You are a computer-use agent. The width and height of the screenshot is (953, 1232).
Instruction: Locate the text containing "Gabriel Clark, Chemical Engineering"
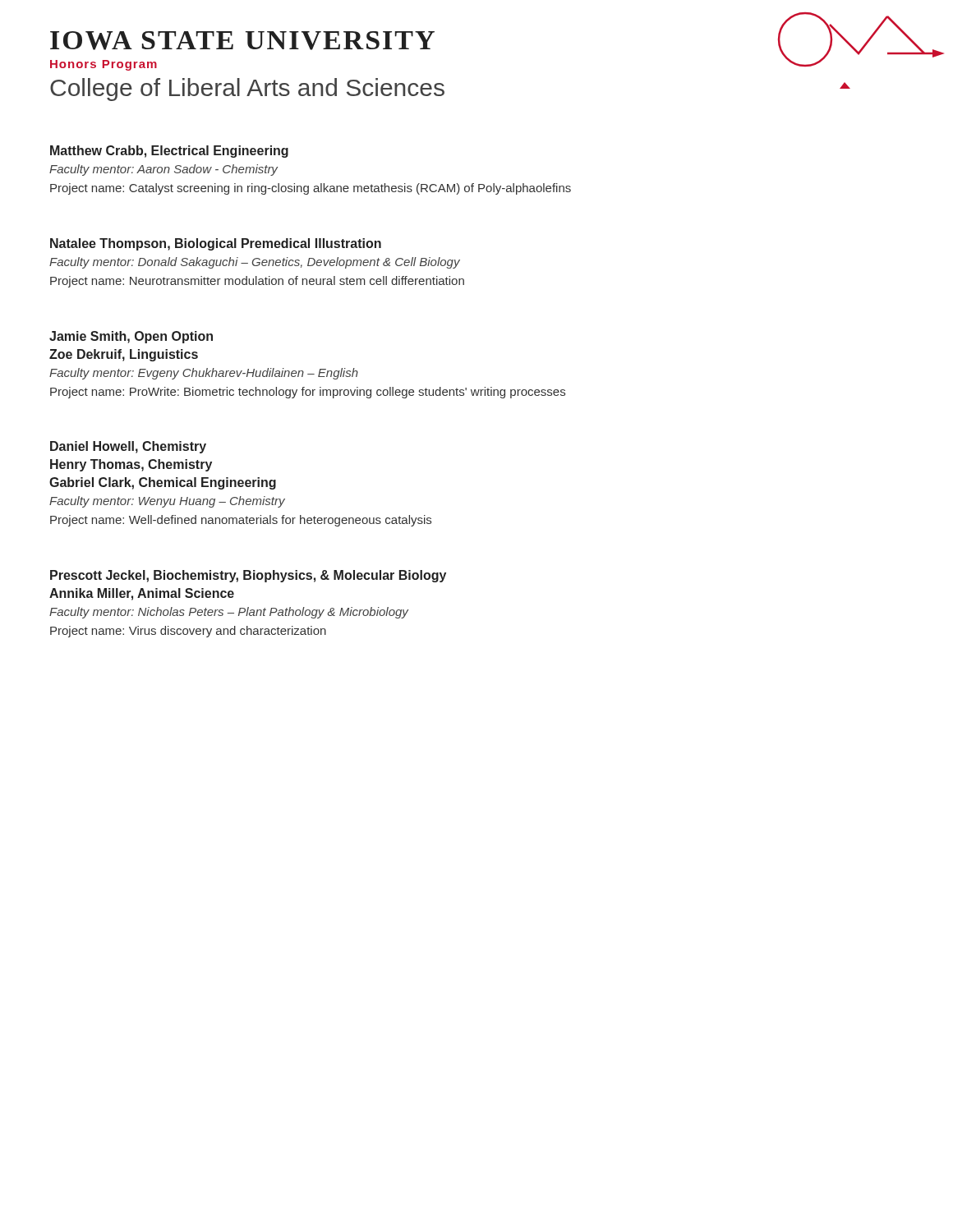[x=163, y=483]
